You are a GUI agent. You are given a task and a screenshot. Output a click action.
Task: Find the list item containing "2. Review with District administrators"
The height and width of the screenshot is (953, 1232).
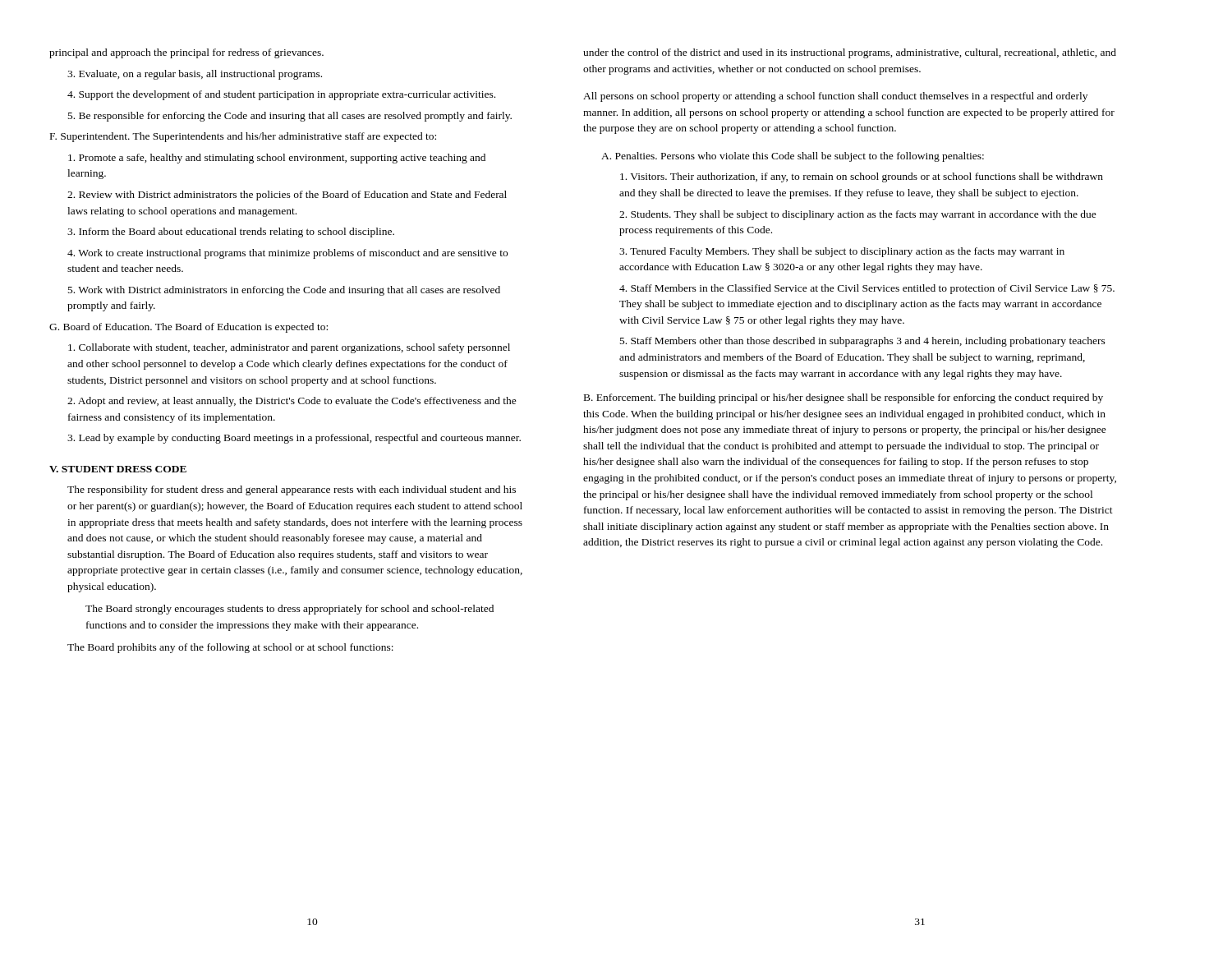coord(287,202)
